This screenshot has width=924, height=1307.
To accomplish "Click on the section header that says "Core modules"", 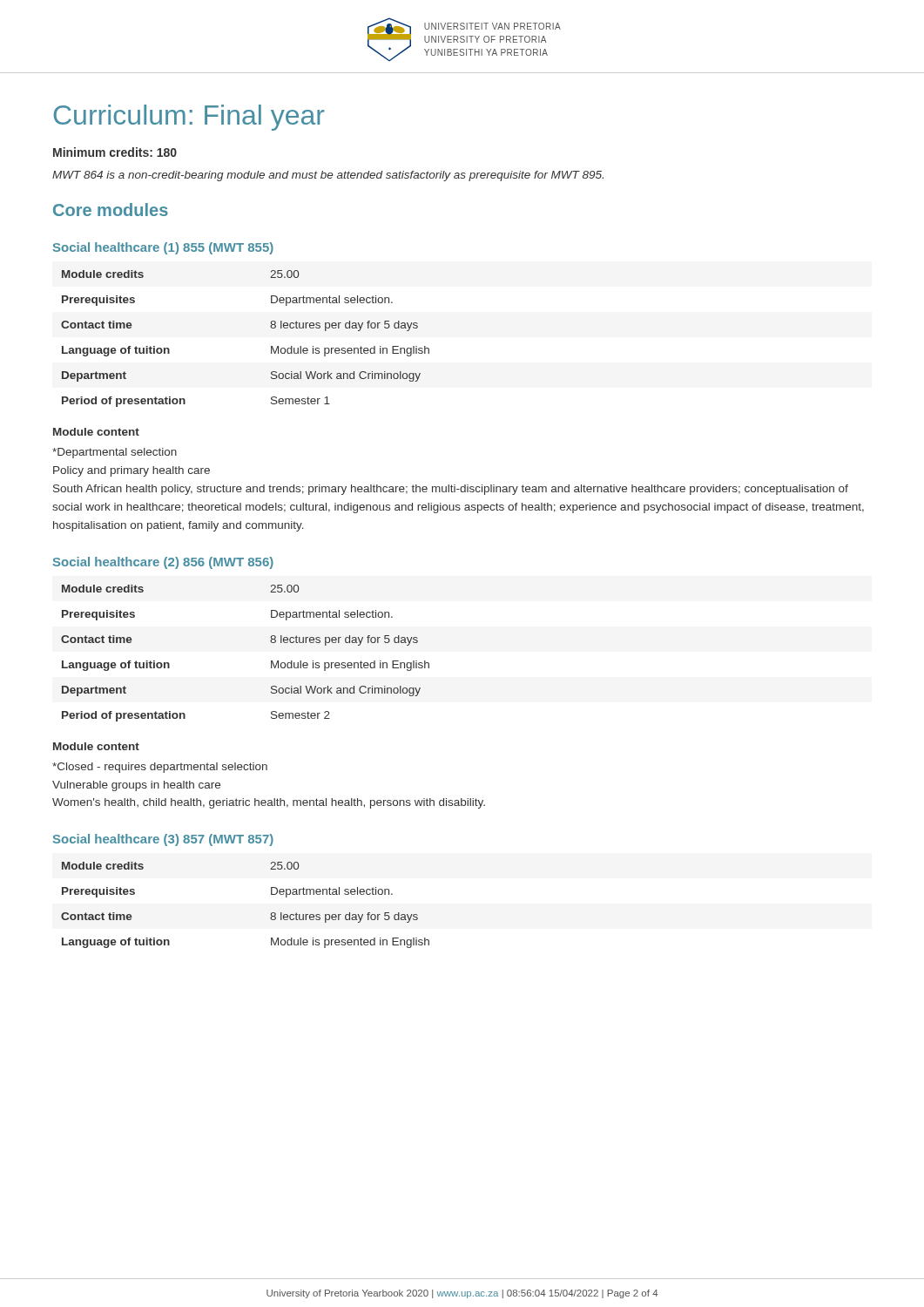I will [111, 210].
